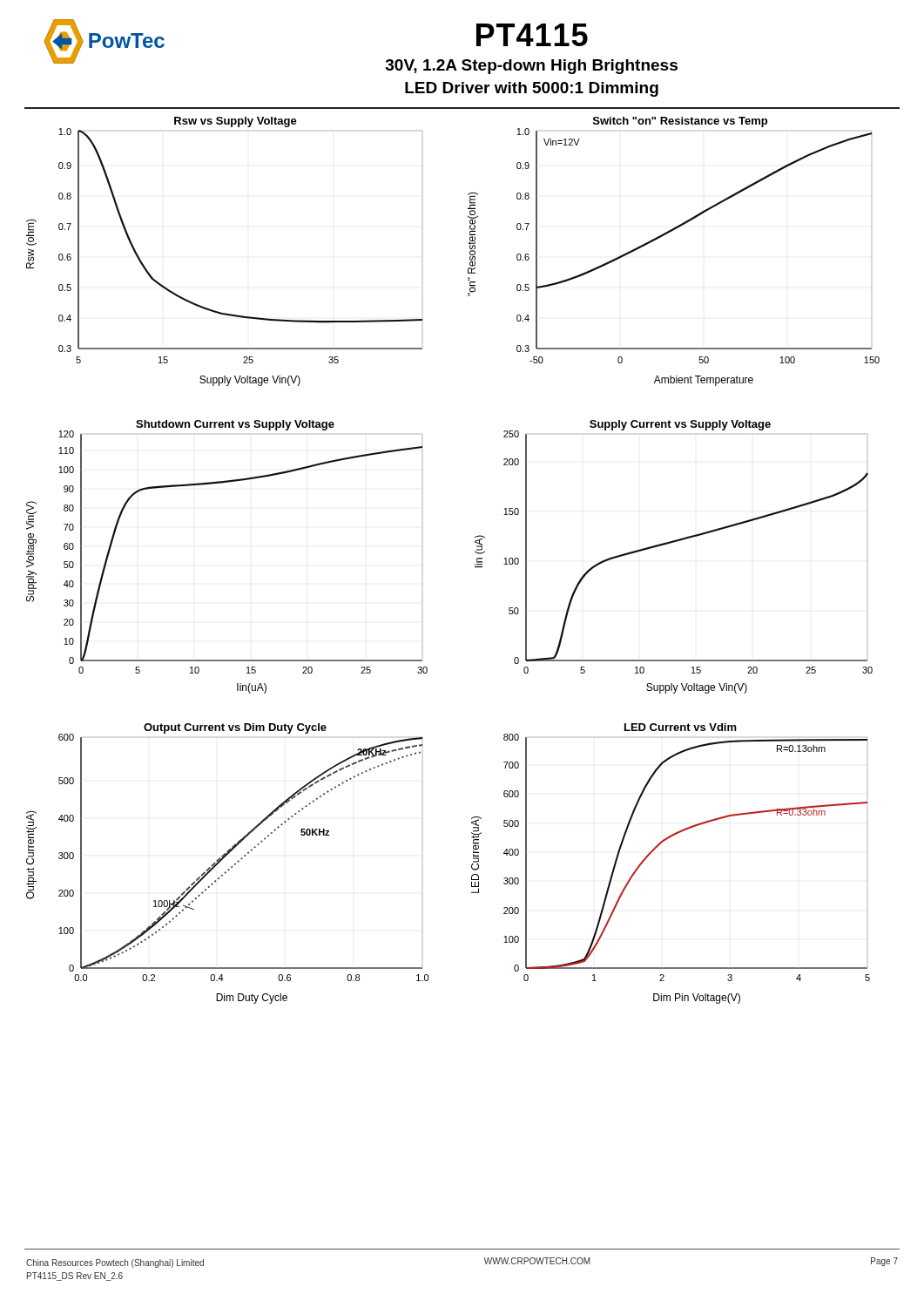Locate the logo
The width and height of the screenshot is (924, 1307).
(96, 42)
